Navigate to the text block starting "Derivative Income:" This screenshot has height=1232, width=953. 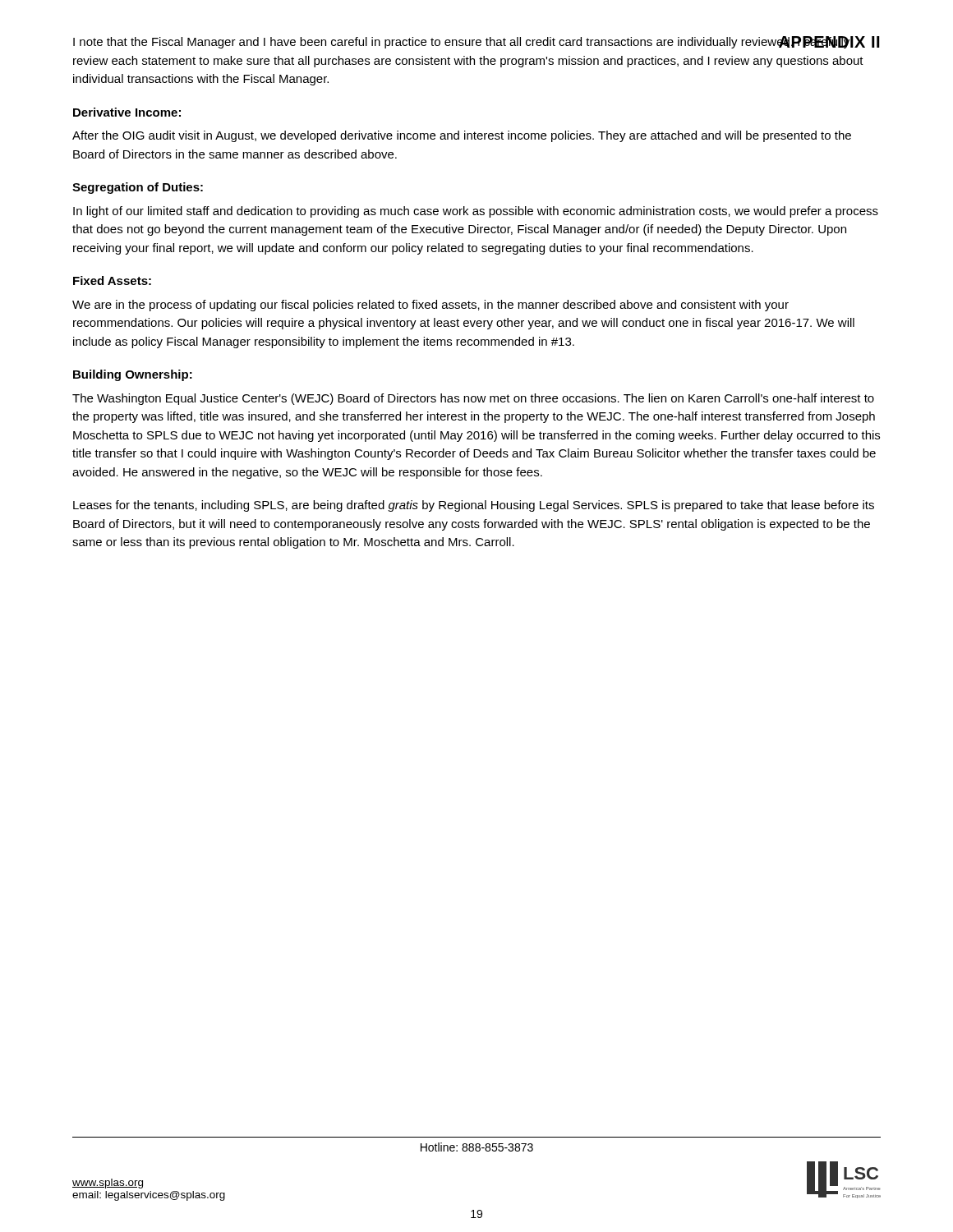pyautogui.click(x=127, y=112)
